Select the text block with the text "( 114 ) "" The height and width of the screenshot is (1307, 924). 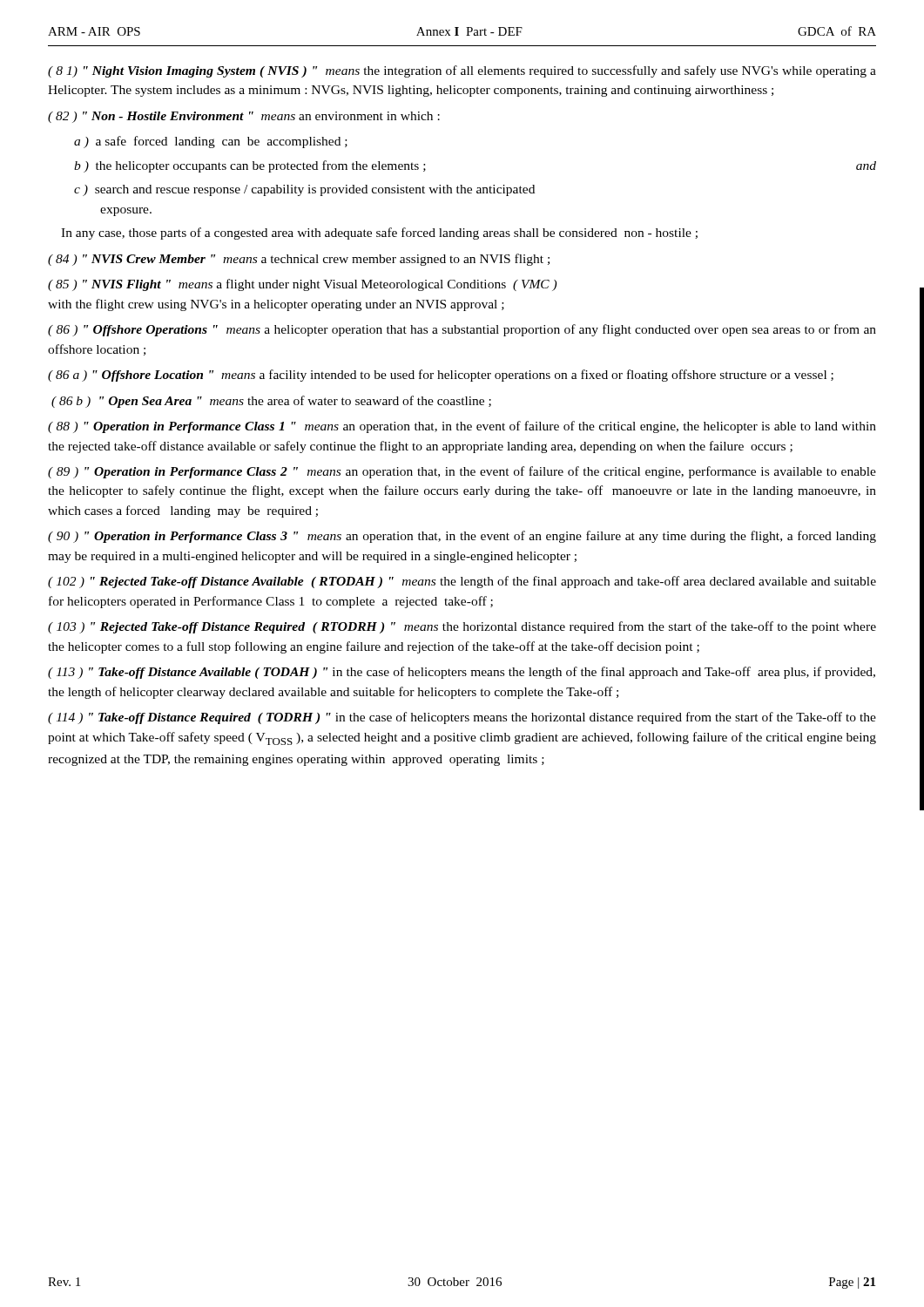462,738
